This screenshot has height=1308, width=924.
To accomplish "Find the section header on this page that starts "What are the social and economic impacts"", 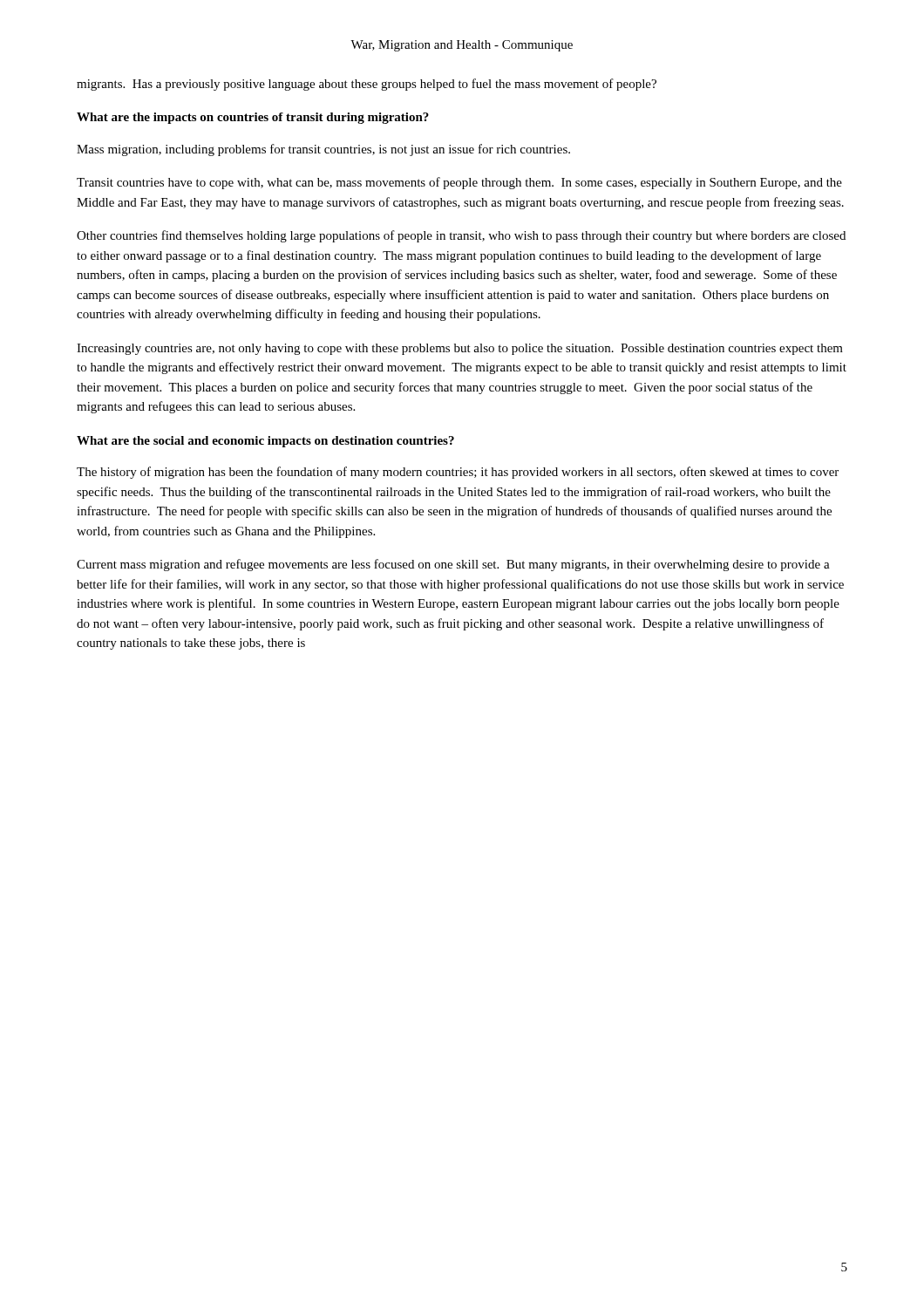I will (266, 440).
